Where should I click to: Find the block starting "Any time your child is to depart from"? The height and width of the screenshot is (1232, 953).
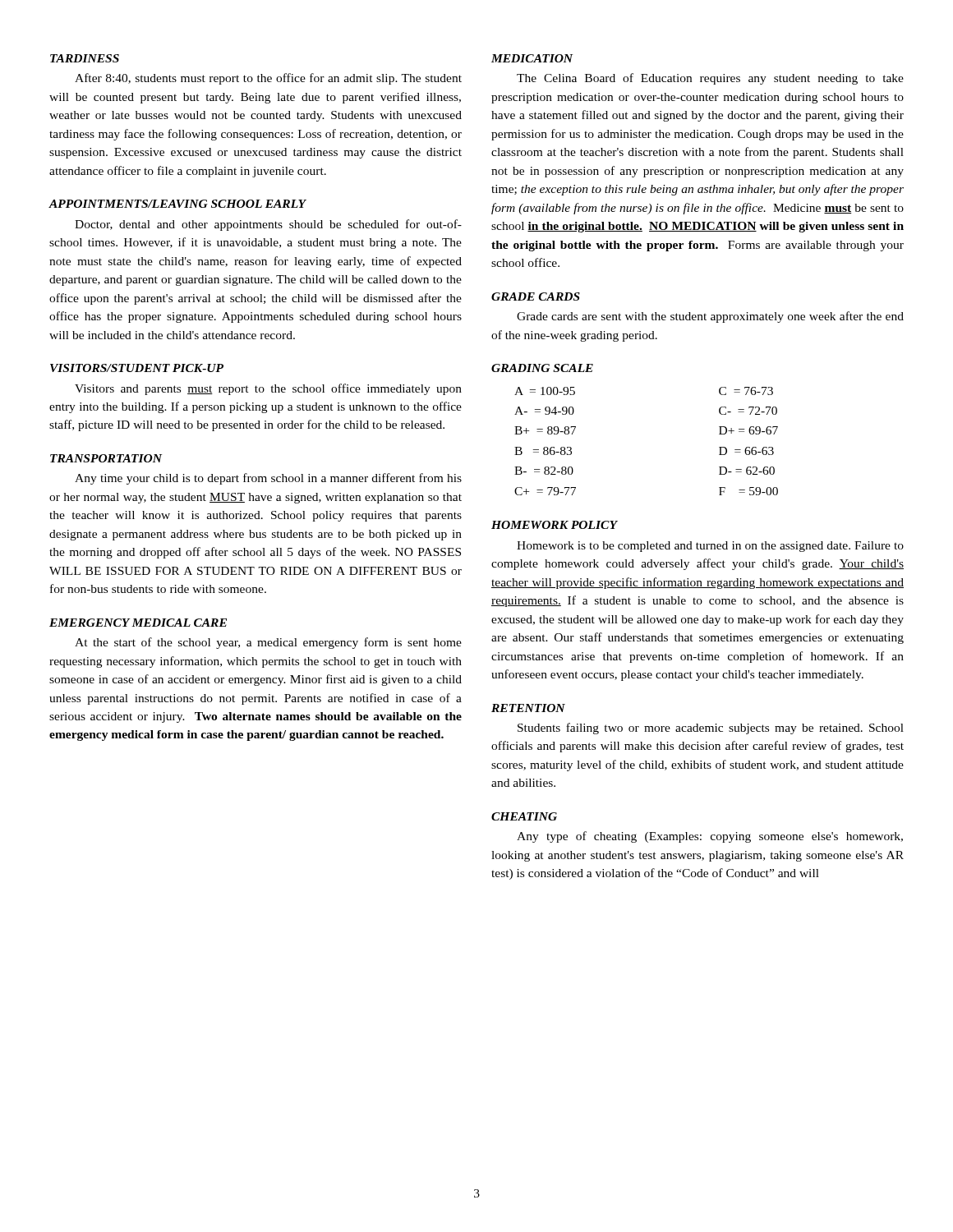255,534
